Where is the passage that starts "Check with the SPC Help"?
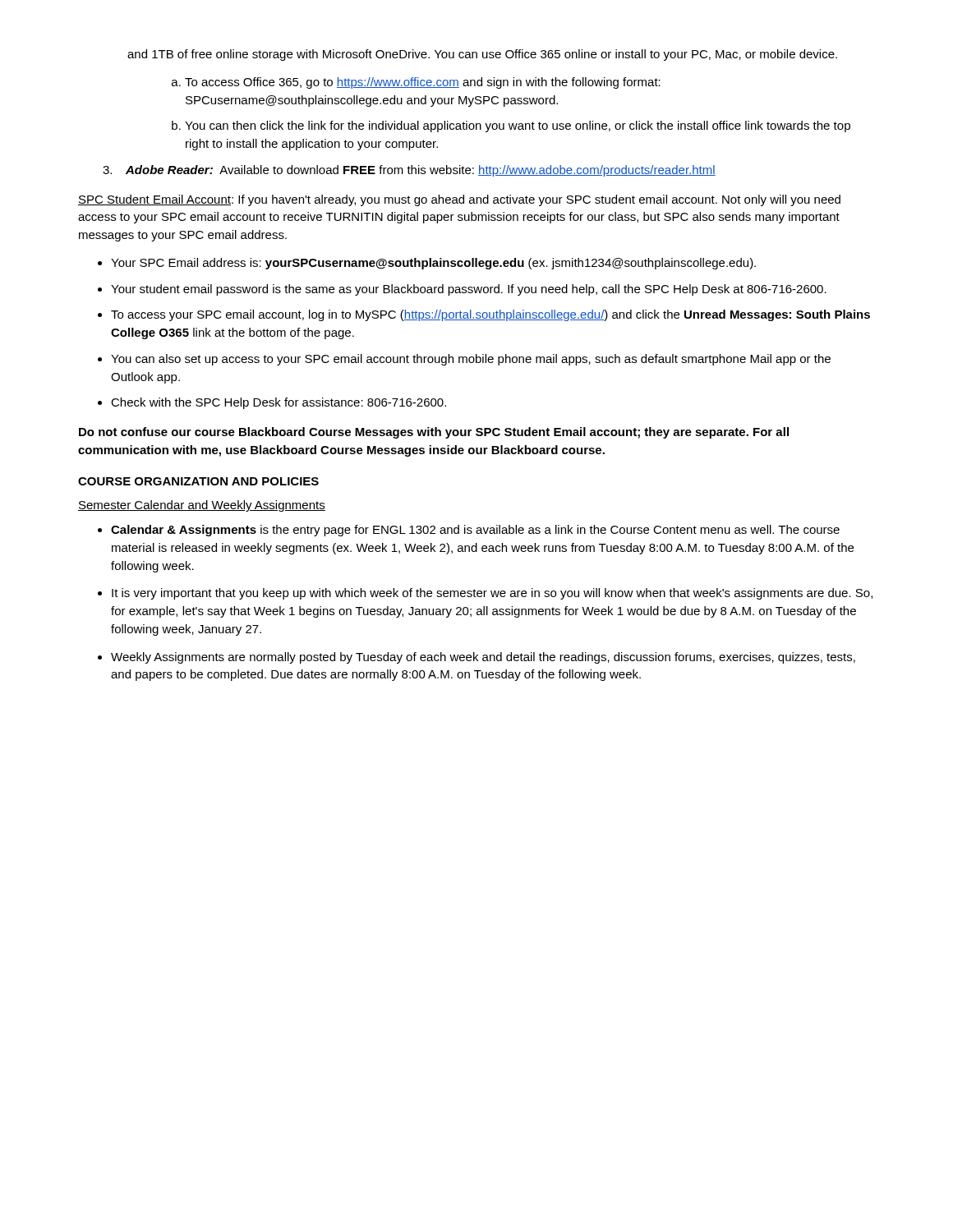The image size is (953, 1232). pos(279,402)
